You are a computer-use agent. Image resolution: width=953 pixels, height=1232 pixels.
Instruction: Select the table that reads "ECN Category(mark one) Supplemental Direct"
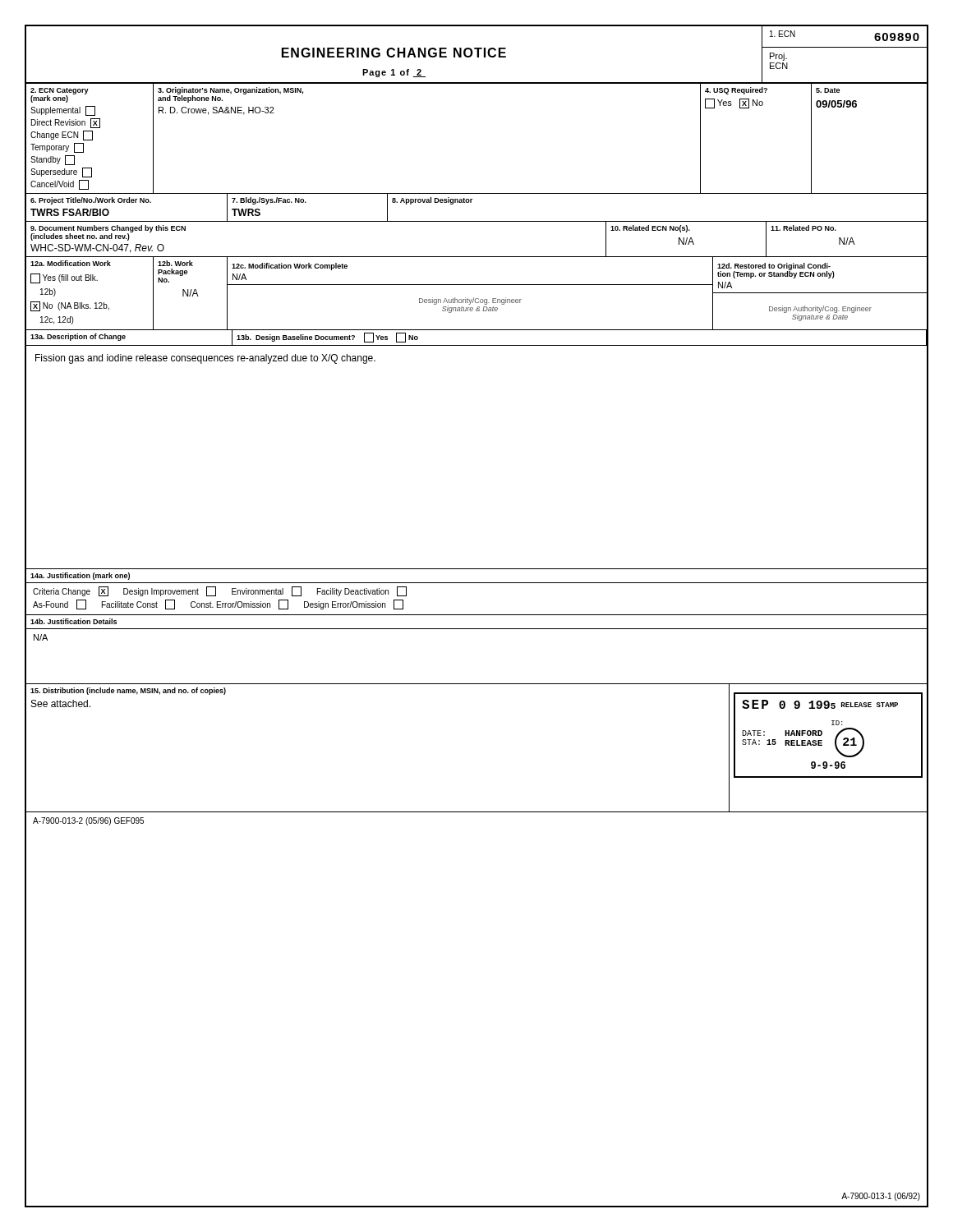(x=476, y=139)
